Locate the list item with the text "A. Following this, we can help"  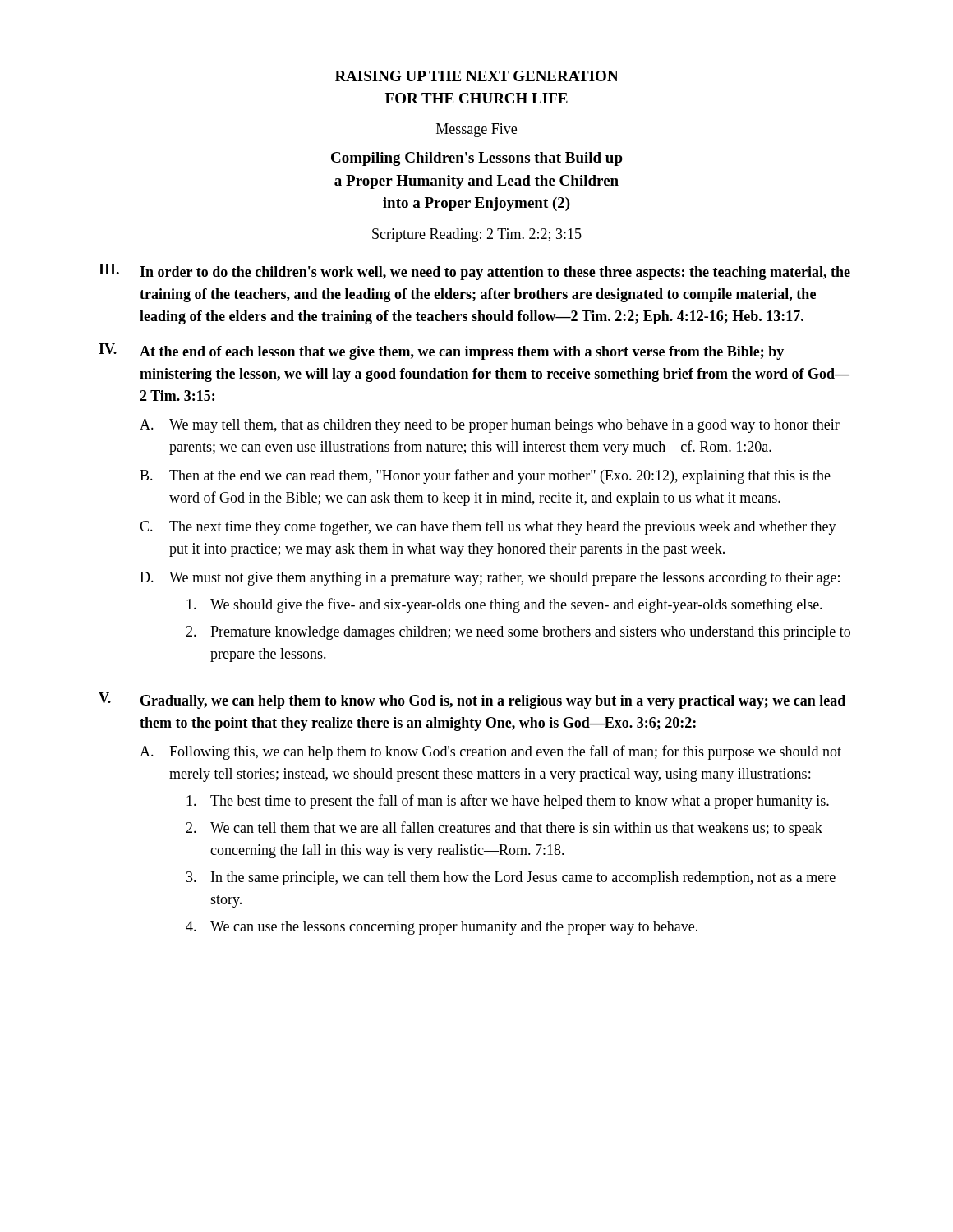(x=497, y=842)
